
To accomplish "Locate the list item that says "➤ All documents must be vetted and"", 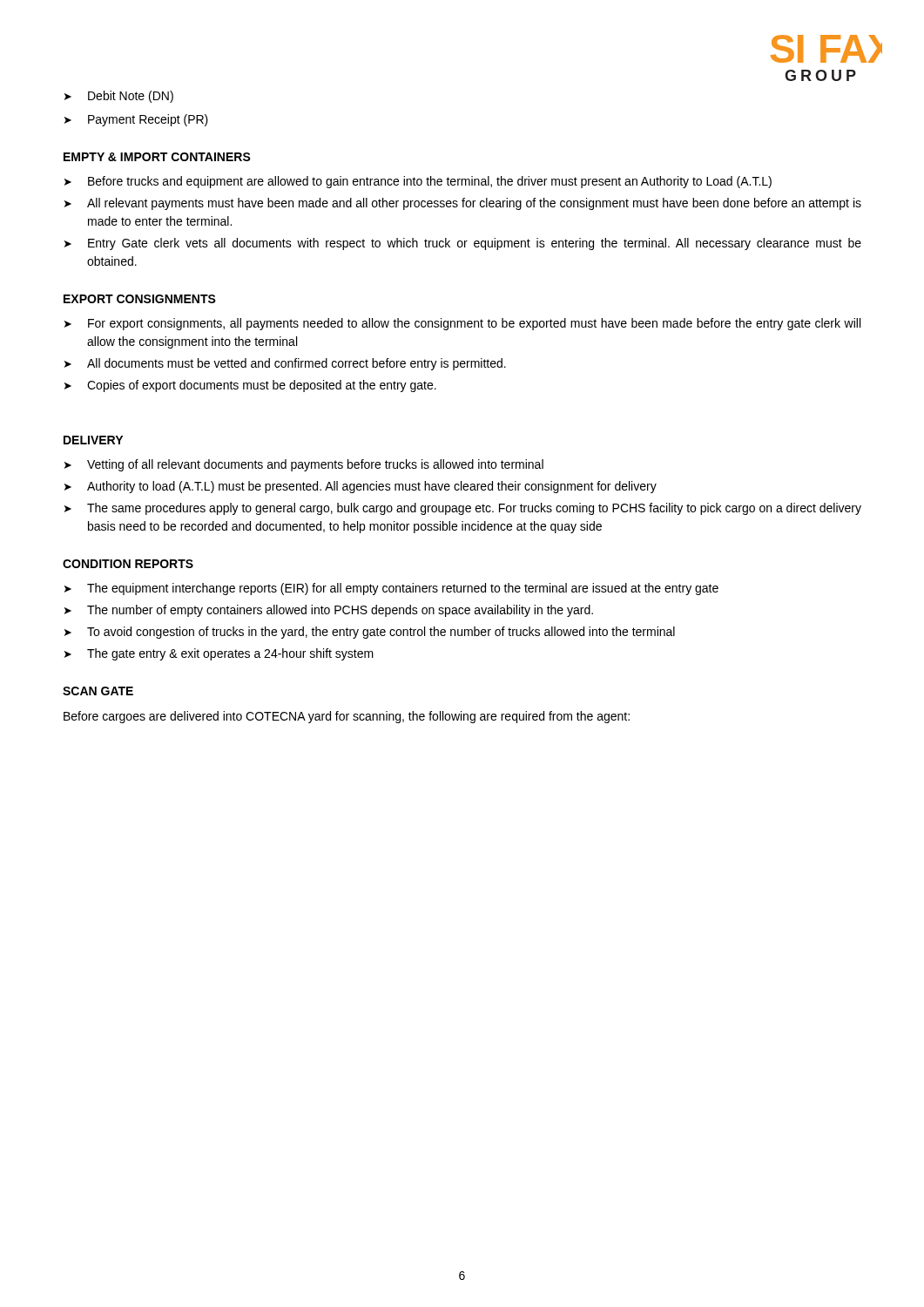I will point(462,364).
